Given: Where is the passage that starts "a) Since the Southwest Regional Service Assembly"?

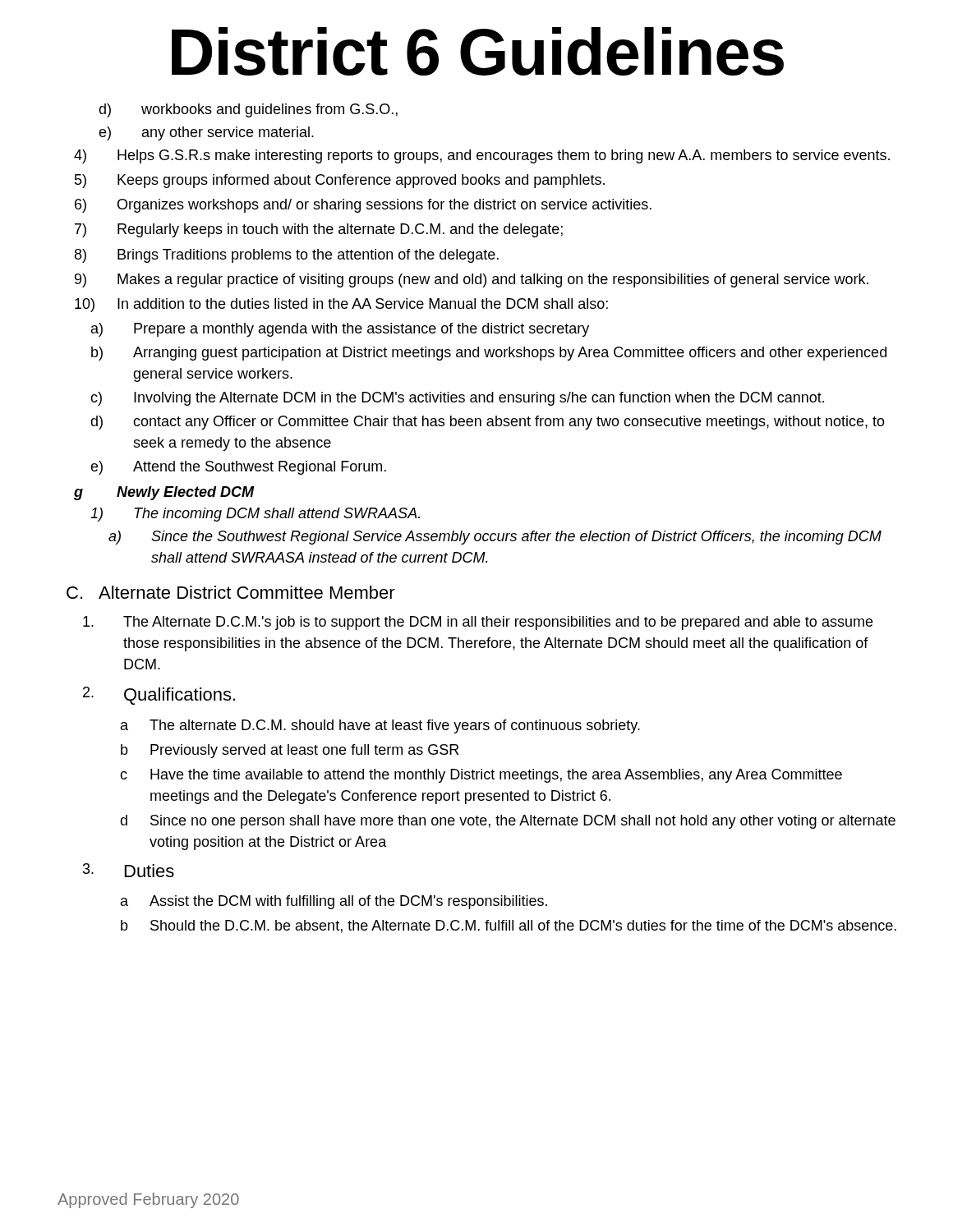Looking at the screenshot, I should [x=485, y=547].
